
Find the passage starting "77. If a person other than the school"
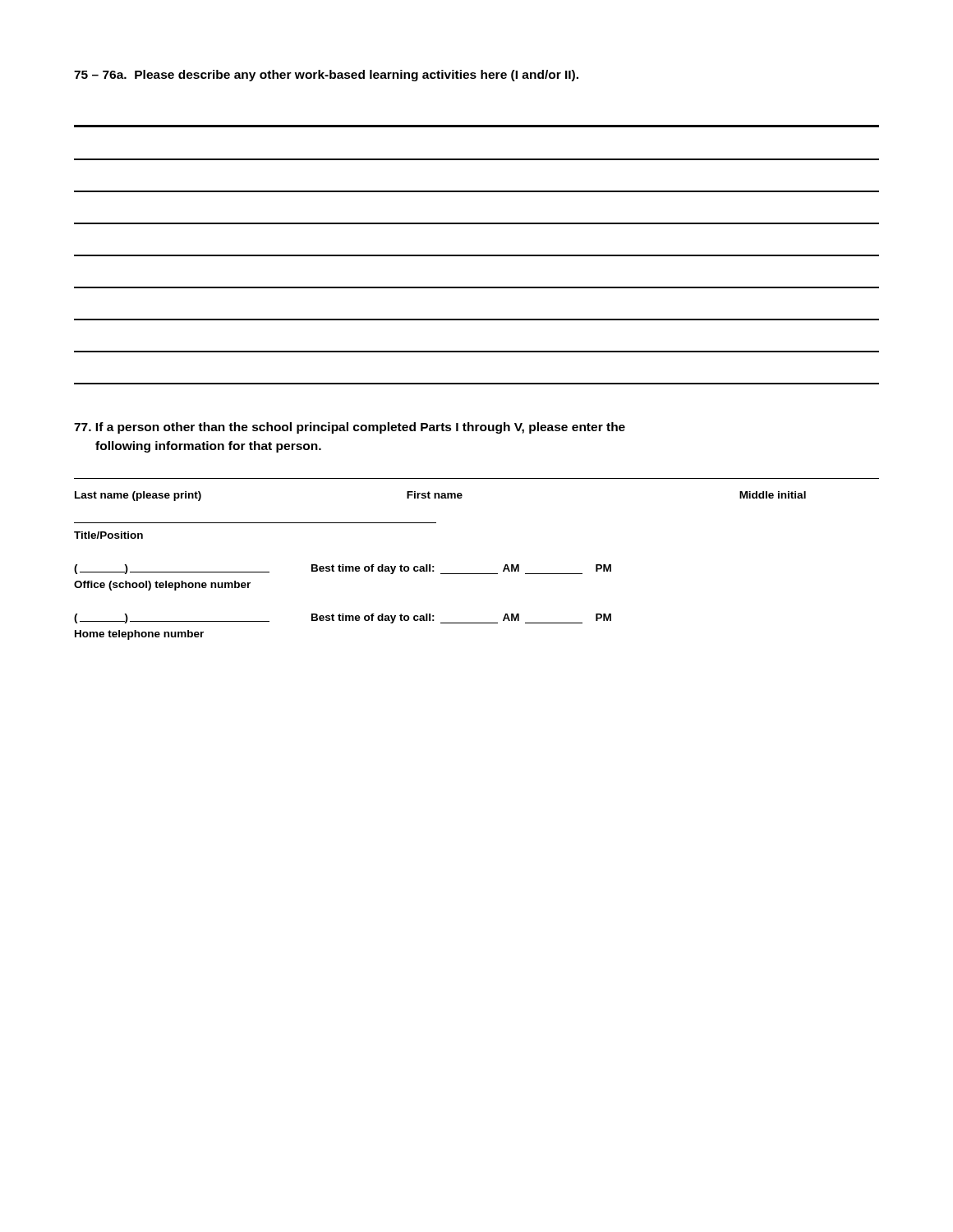pos(476,436)
